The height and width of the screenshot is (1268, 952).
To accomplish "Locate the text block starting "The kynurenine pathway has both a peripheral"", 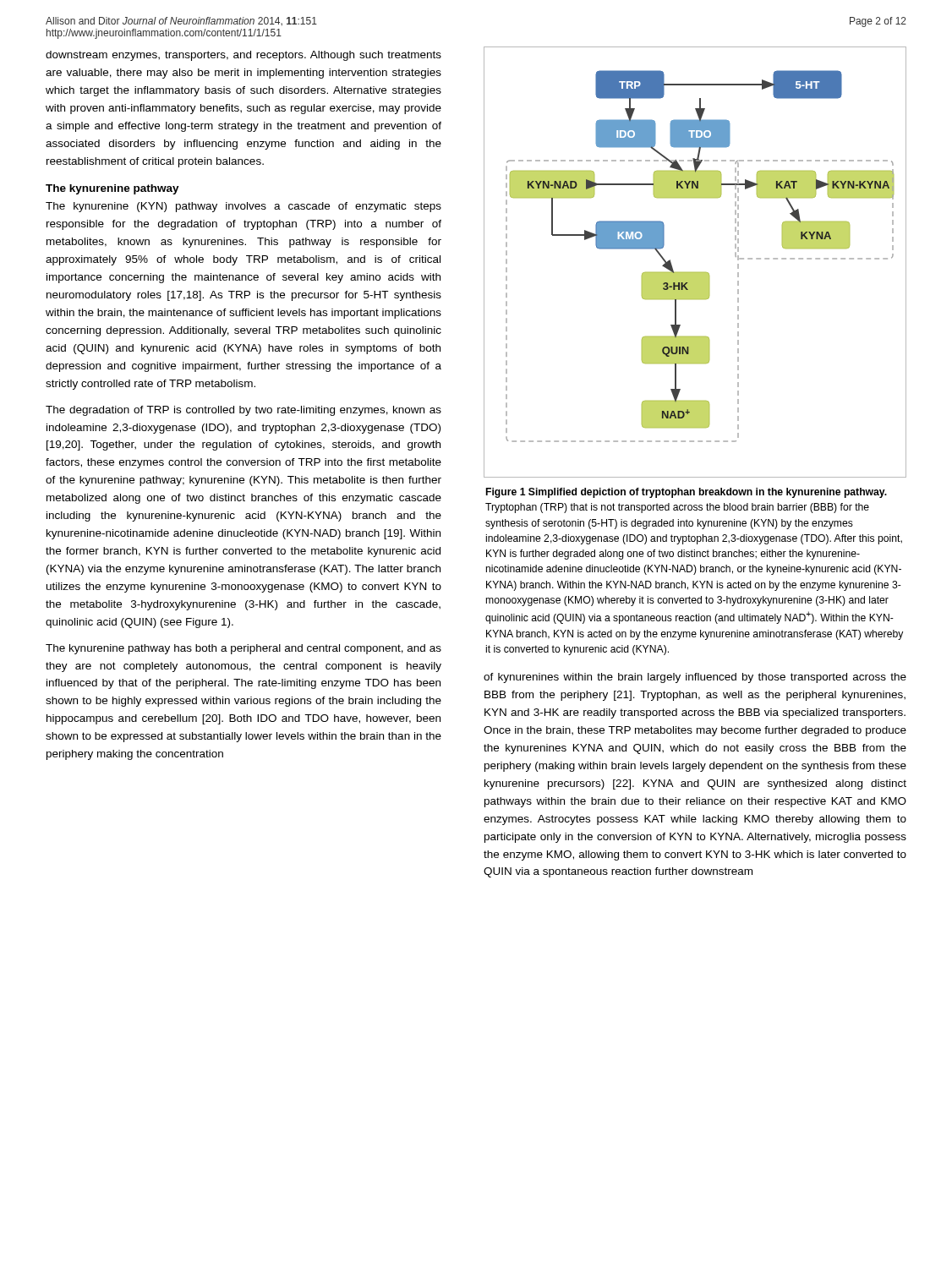I will (244, 701).
